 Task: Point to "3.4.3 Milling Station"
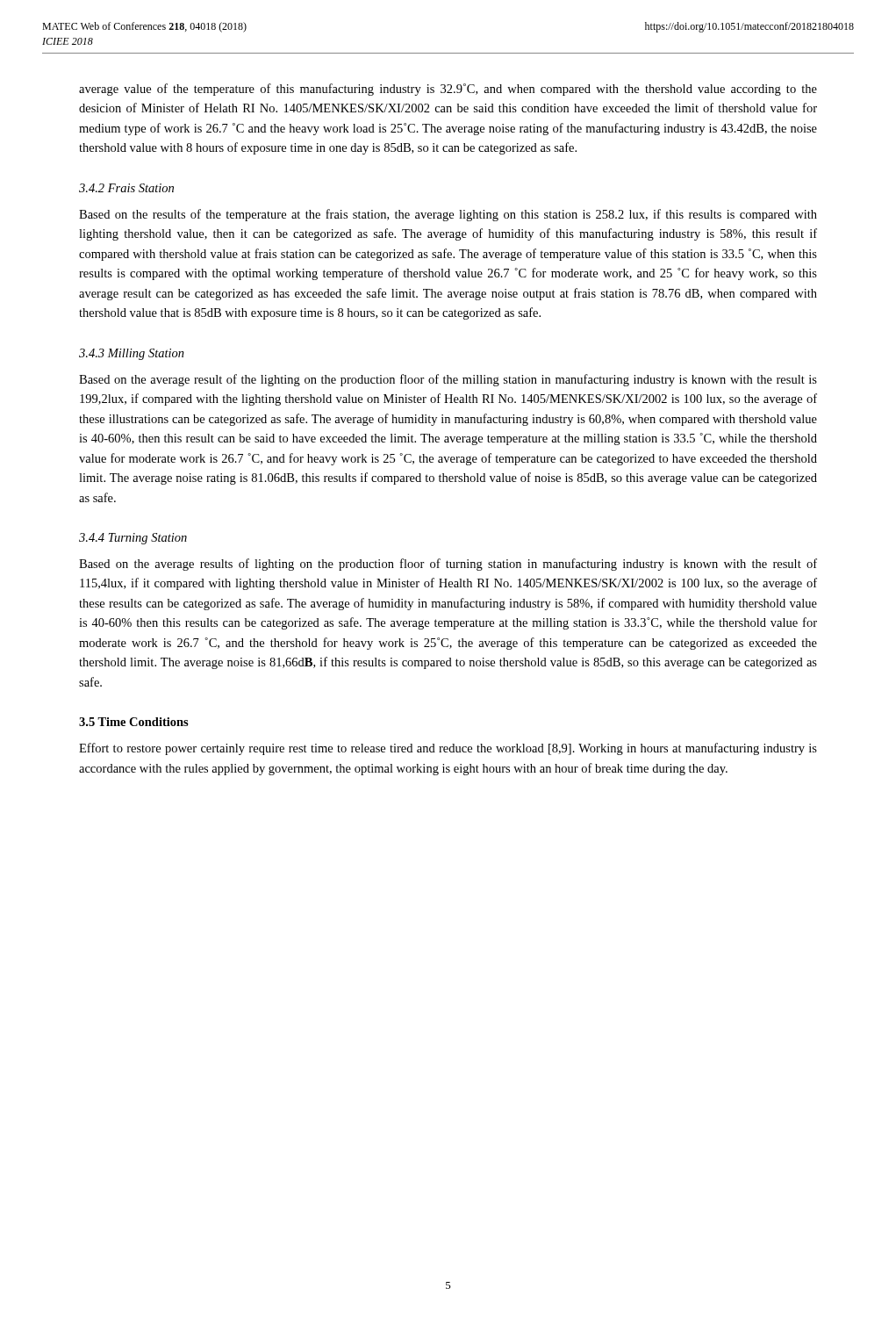coord(132,353)
